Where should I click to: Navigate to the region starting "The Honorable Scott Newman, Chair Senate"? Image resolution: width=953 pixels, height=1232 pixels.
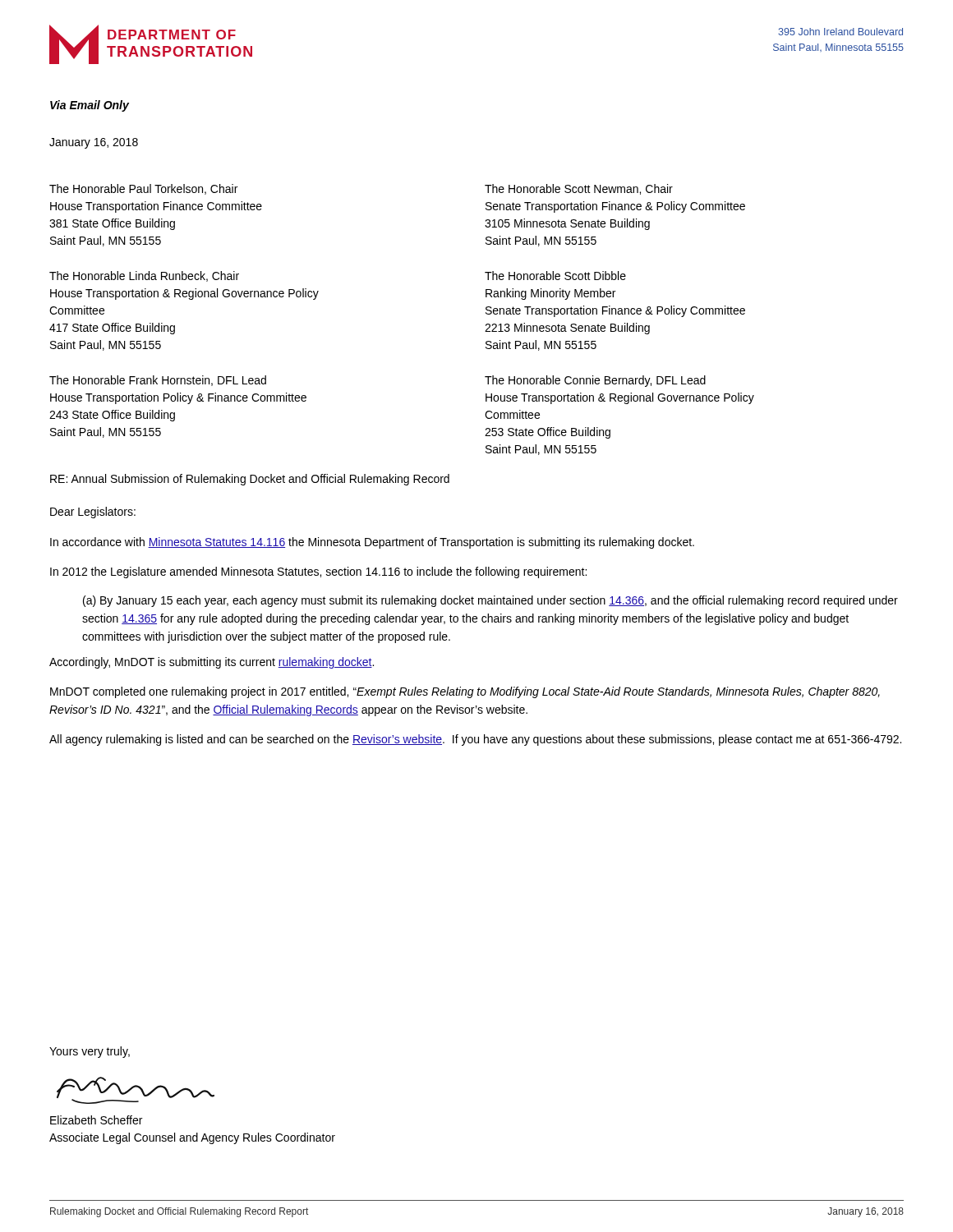pyautogui.click(x=615, y=215)
